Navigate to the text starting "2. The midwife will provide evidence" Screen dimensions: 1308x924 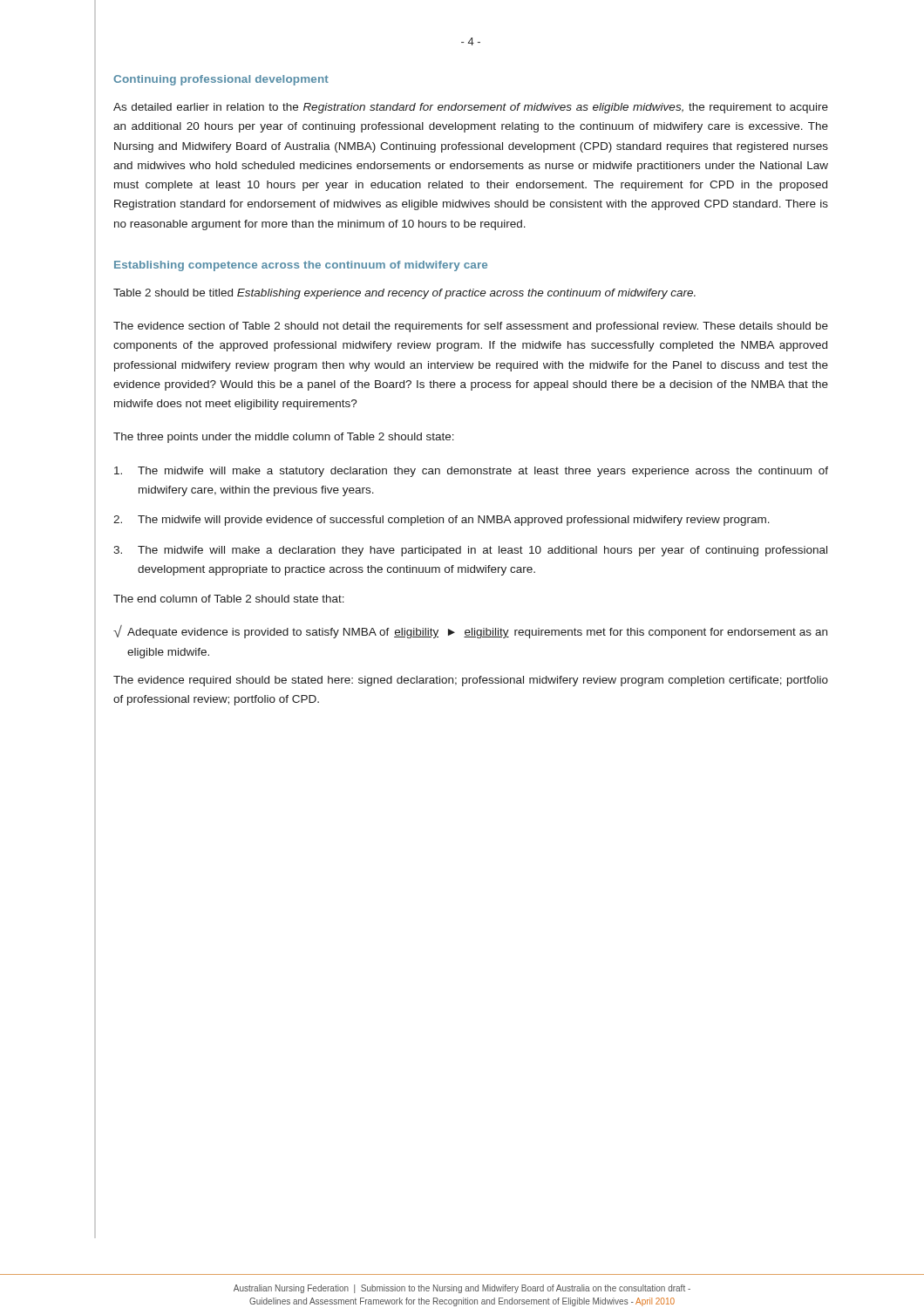click(x=471, y=520)
